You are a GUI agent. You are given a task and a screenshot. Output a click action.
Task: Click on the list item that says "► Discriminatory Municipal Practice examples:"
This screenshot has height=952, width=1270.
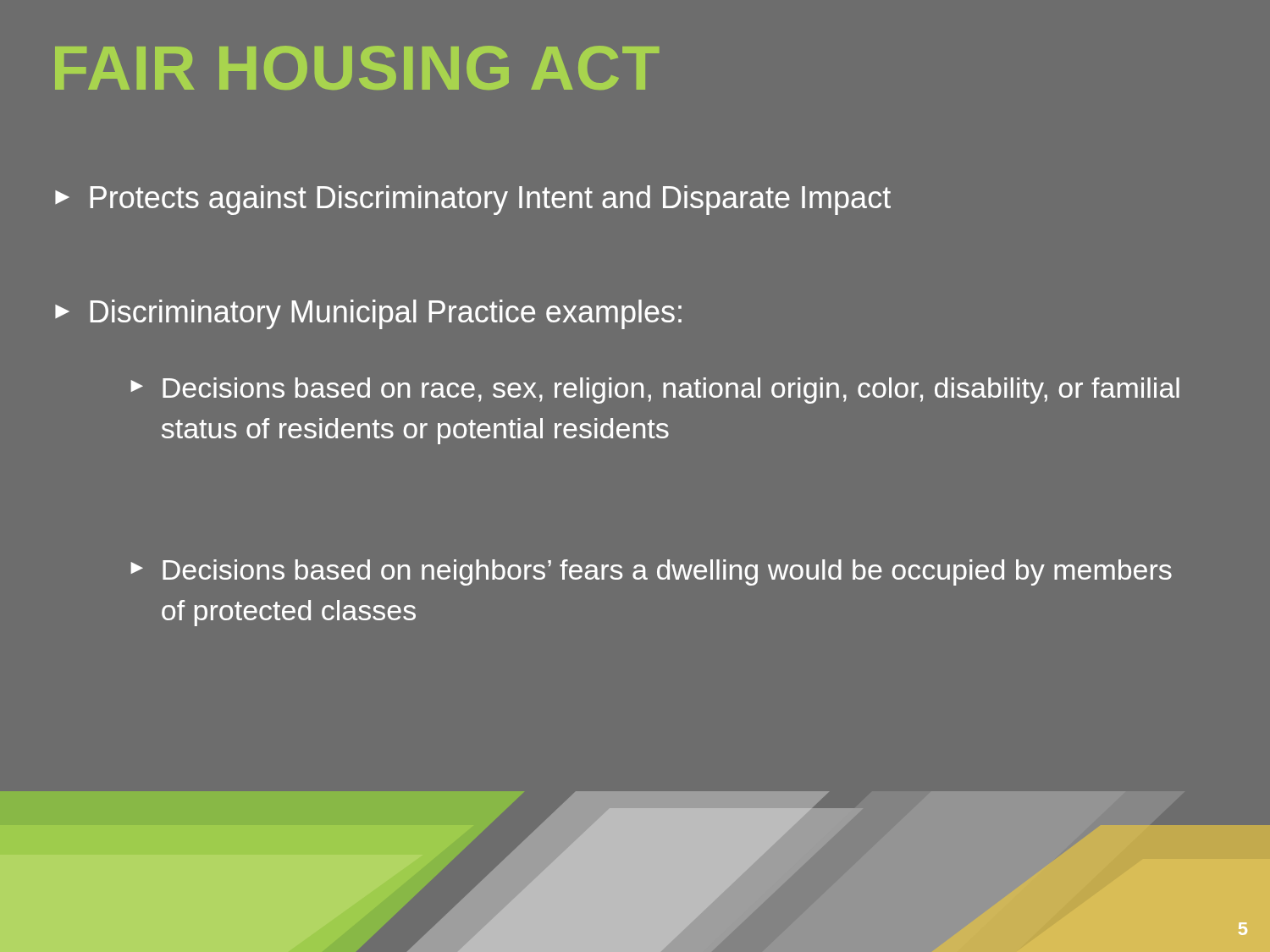367,313
